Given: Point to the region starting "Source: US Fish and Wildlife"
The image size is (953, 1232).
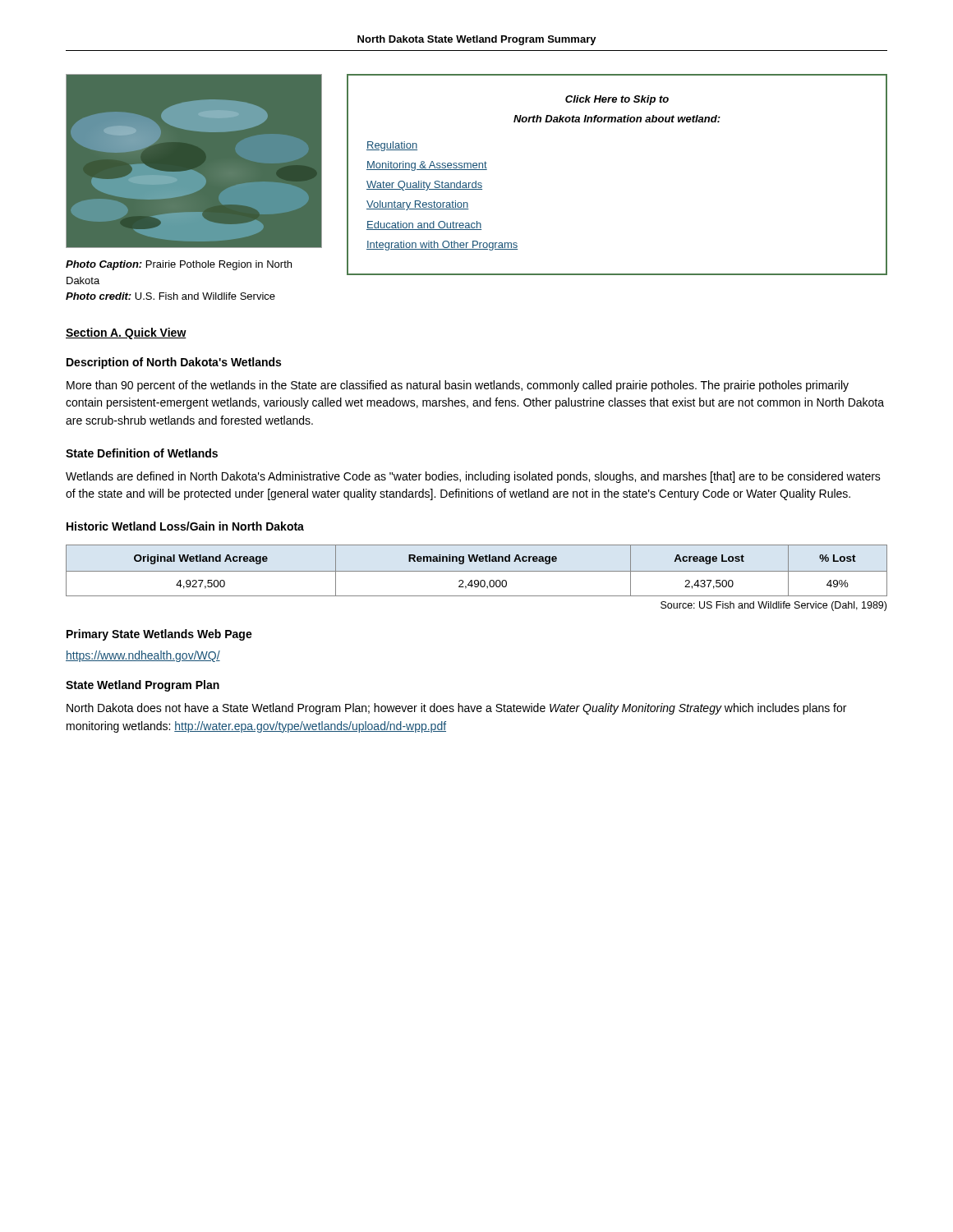Looking at the screenshot, I should pyautogui.click(x=774, y=605).
